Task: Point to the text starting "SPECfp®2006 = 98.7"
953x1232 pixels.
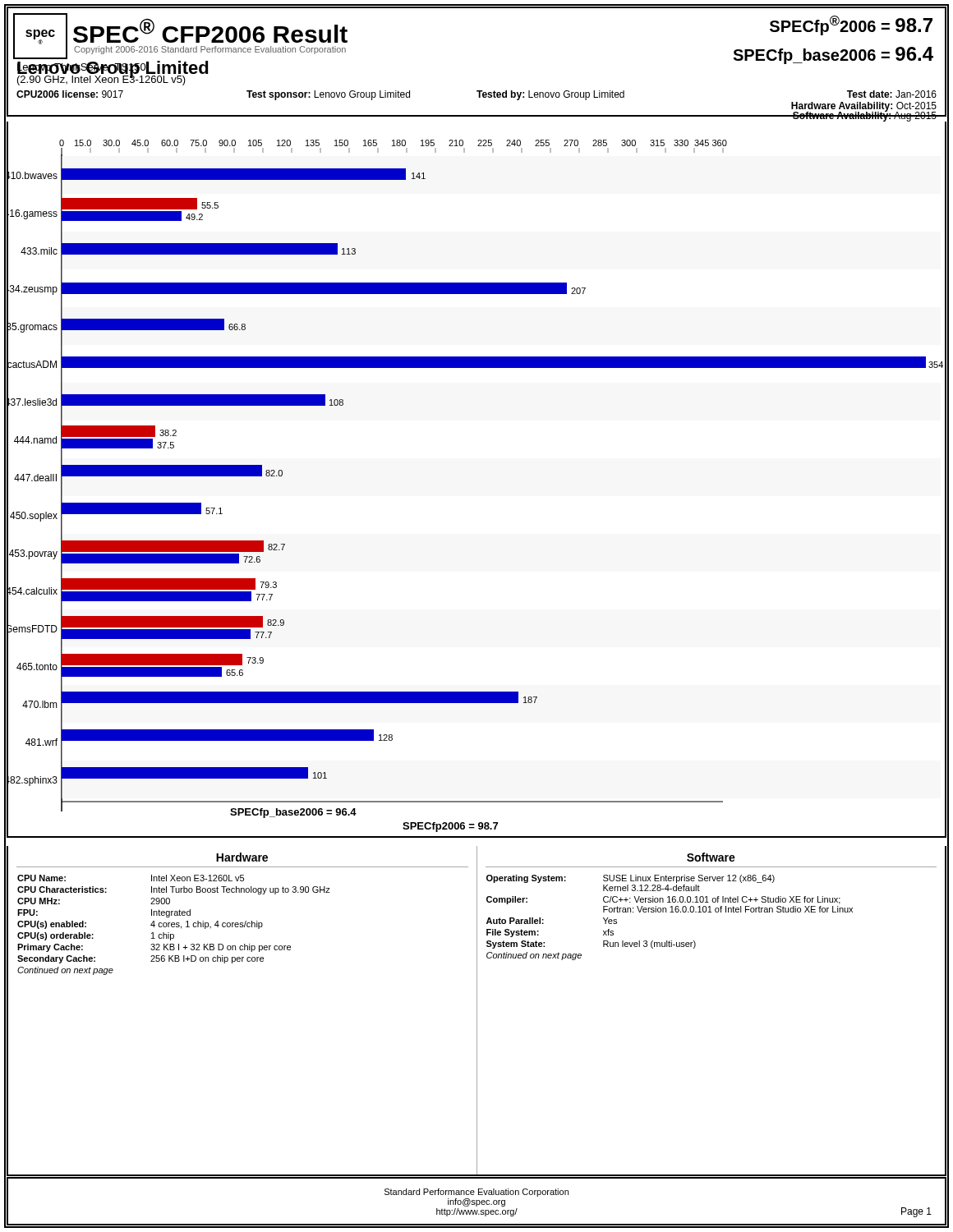Action: (851, 25)
